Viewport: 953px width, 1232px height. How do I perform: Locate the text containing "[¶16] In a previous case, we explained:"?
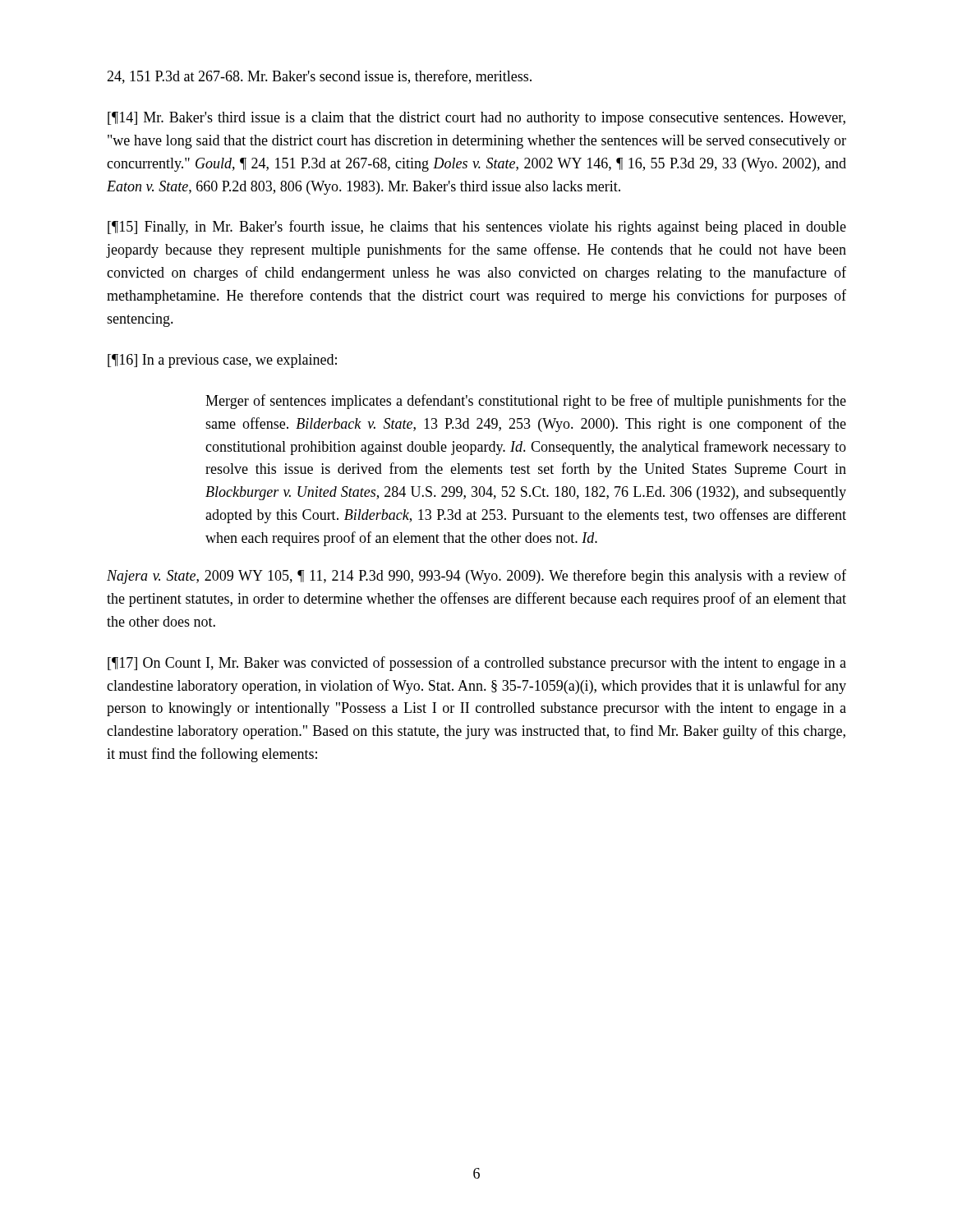point(222,360)
